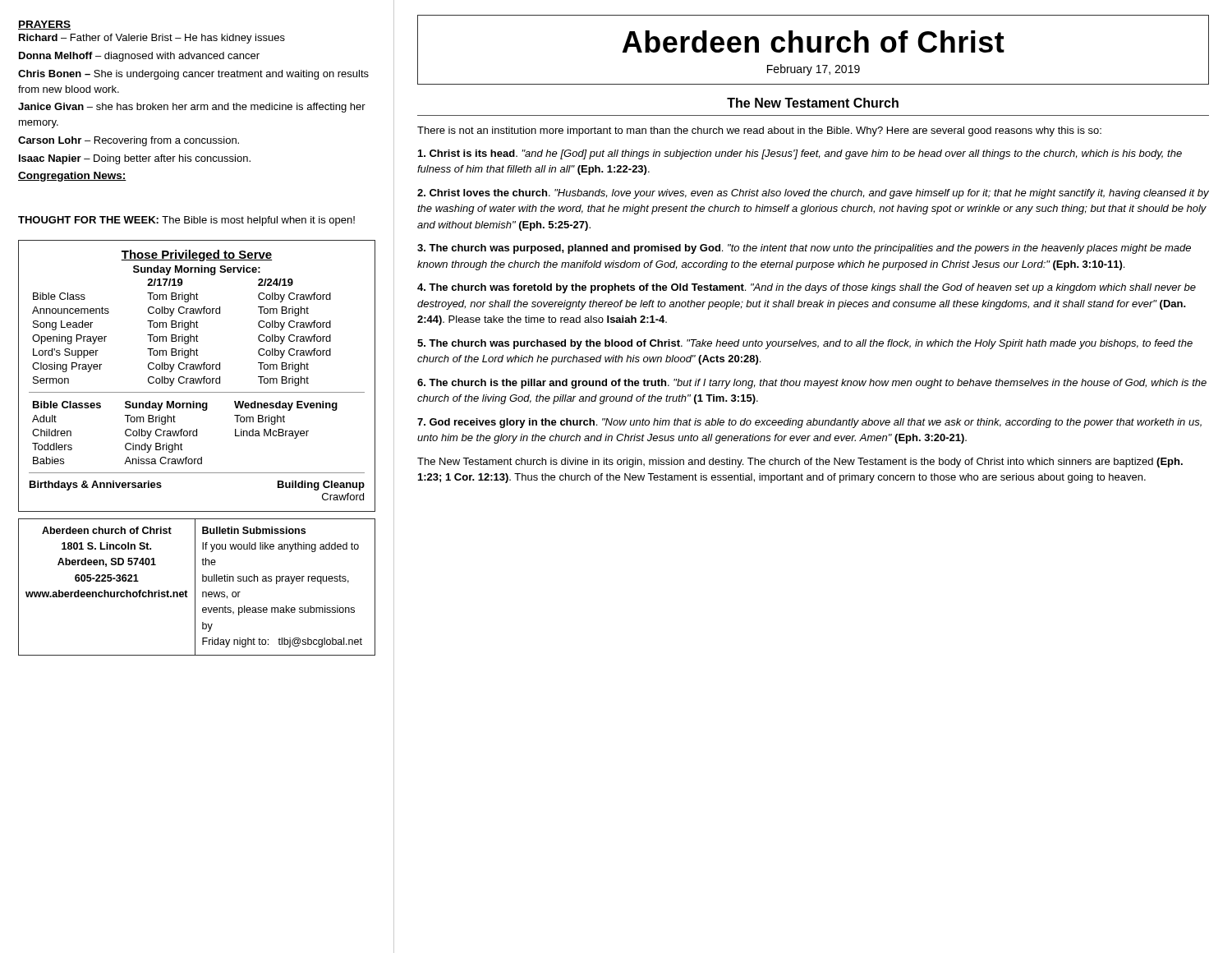Navigate to the element starting "Carson Lohr –"
Image resolution: width=1232 pixels, height=953 pixels.
click(x=129, y=140)
